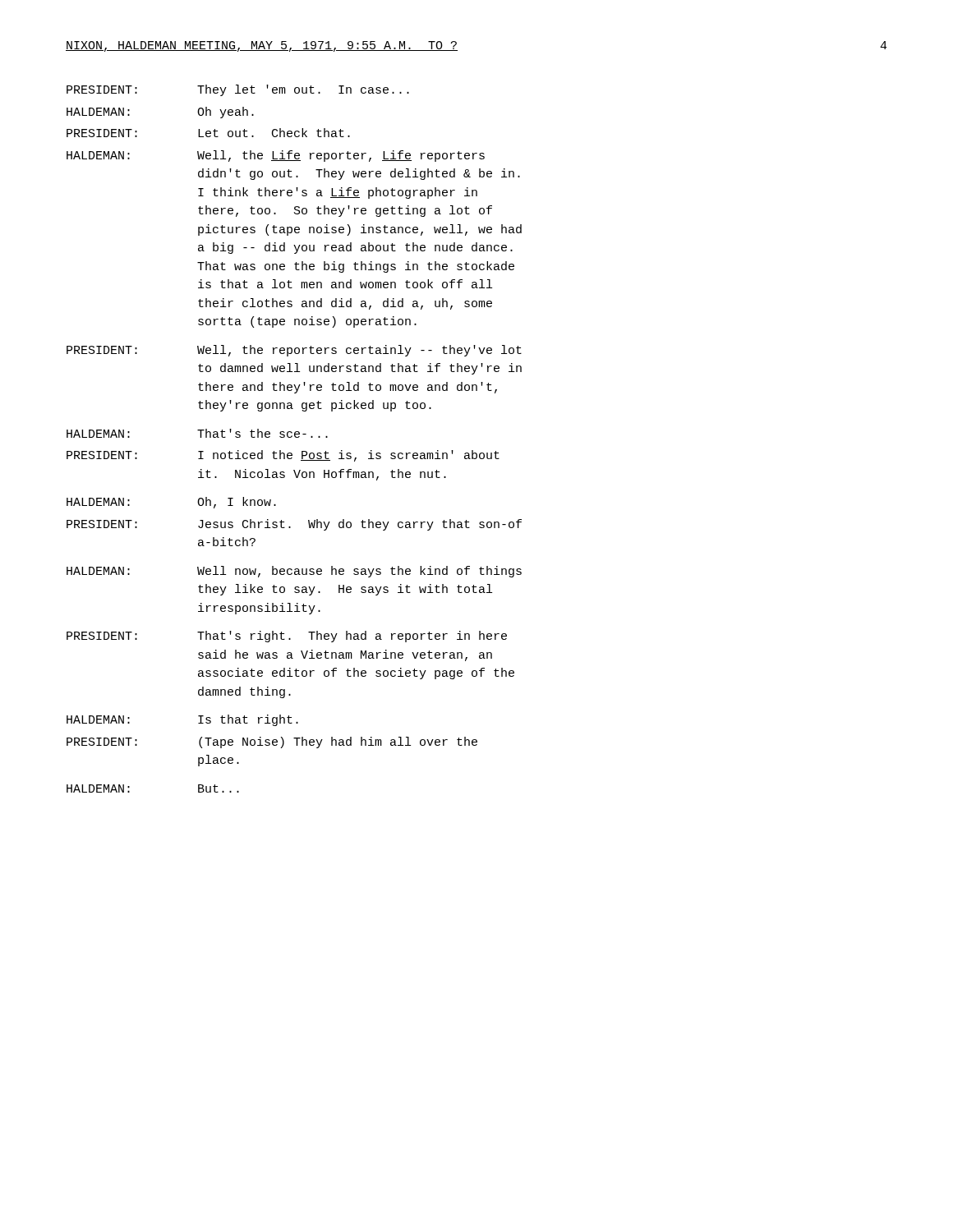Select the text block starting "HALDEMAN: Oh yeah."
Screen dimensions: 1232x953
[x=99, y=112]
